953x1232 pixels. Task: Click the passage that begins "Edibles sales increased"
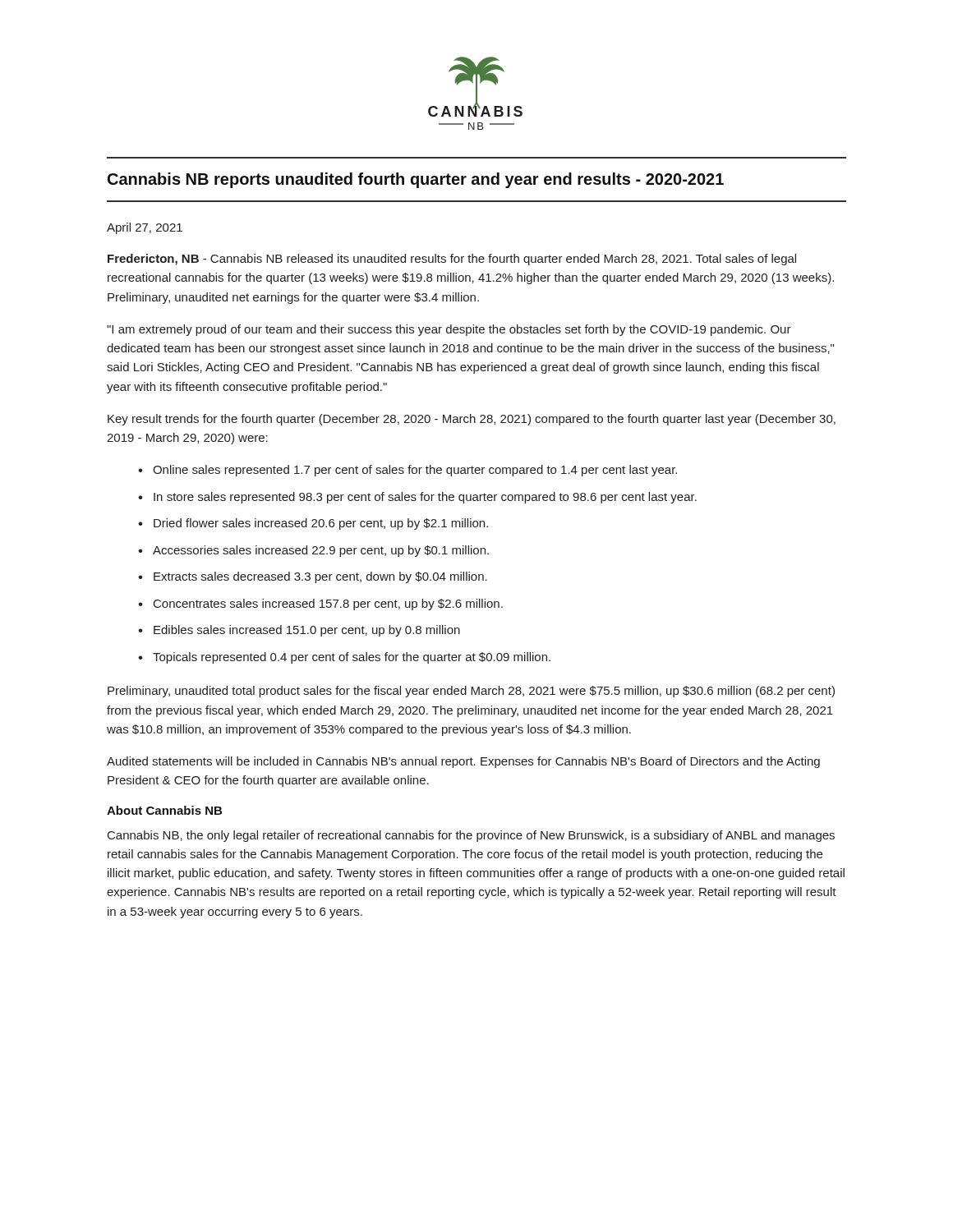pyautogui.click(x=307, y=630)
